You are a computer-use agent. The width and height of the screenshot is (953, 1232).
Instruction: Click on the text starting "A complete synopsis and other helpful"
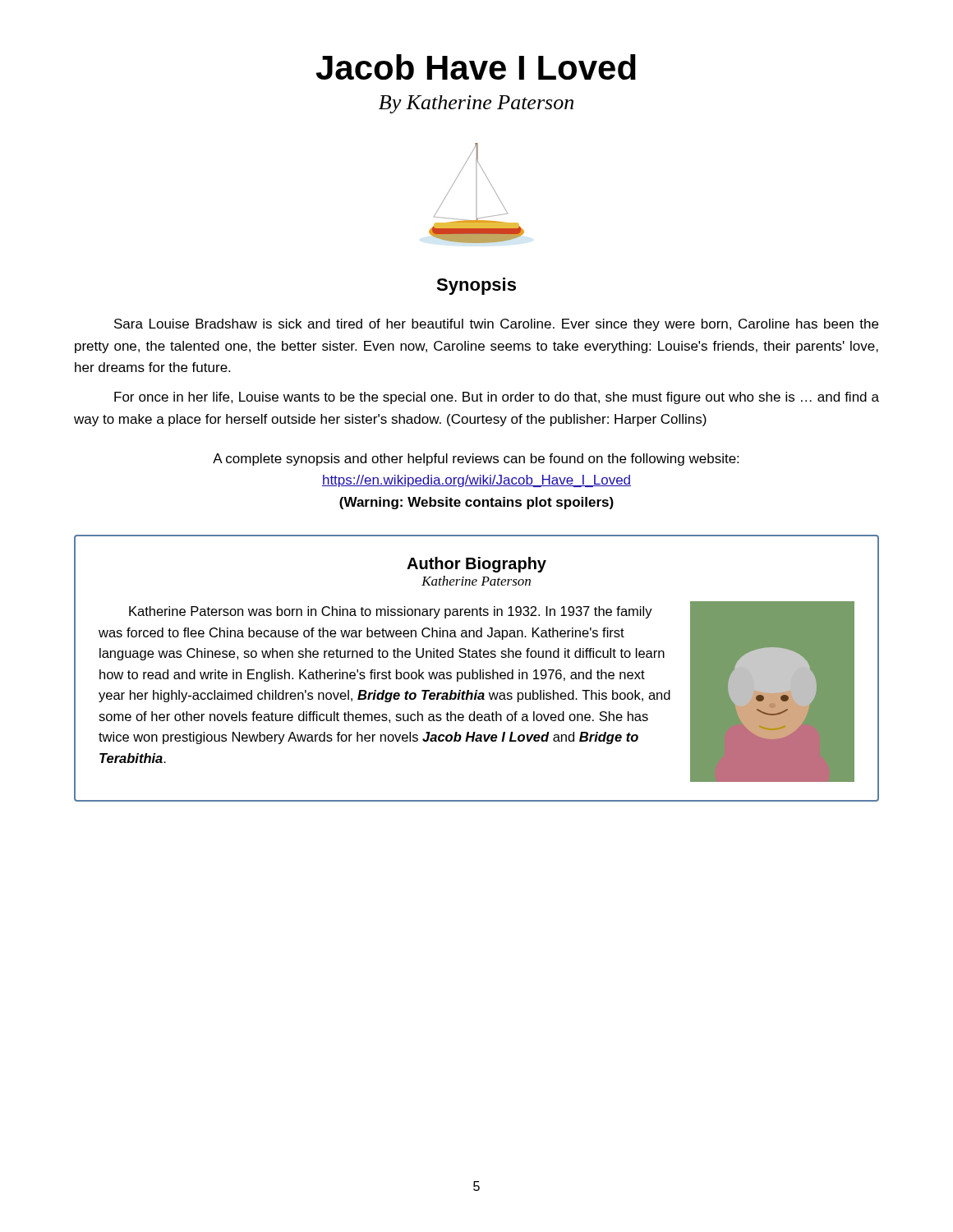pos(476,480)
